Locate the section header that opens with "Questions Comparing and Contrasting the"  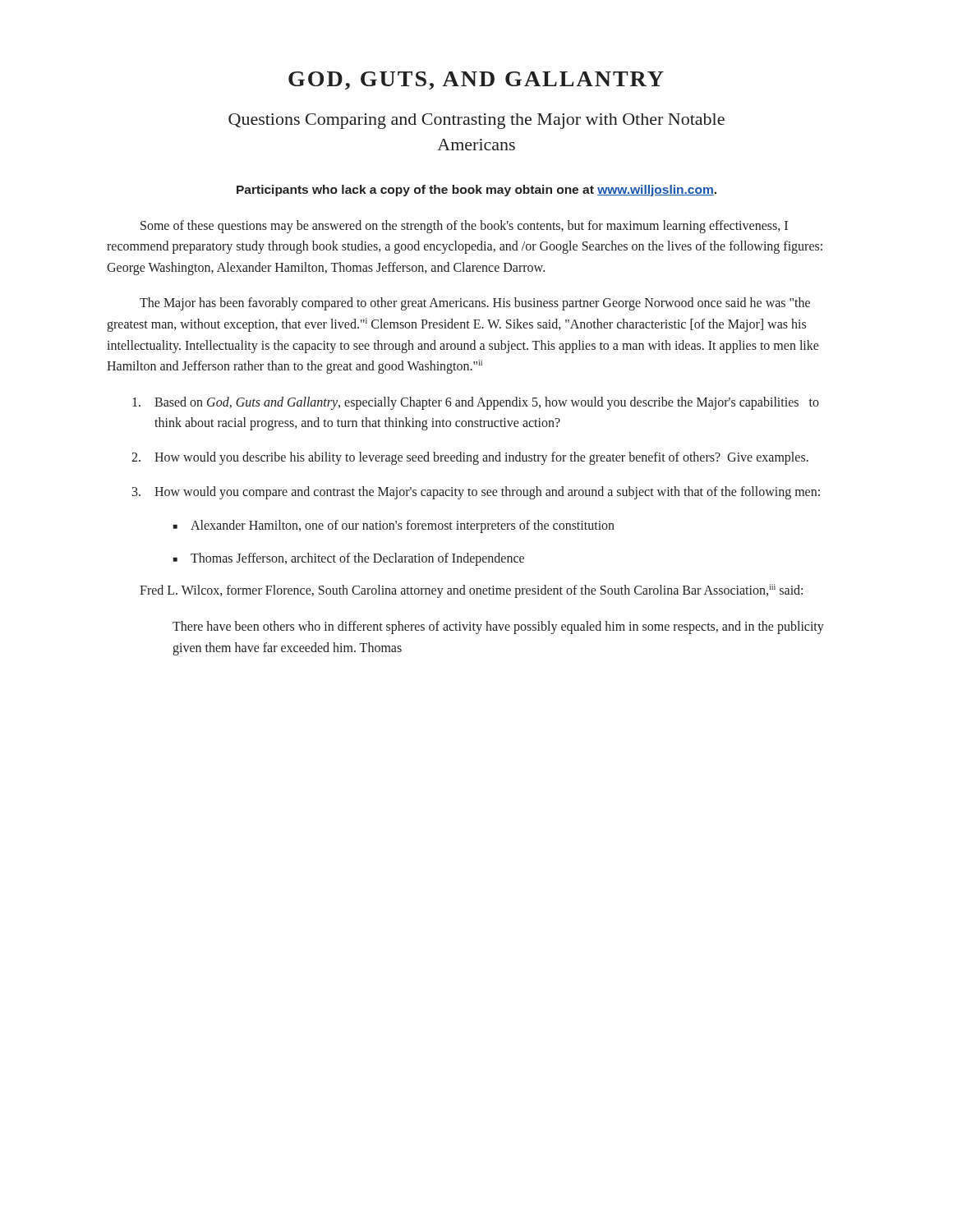[476, 132]
